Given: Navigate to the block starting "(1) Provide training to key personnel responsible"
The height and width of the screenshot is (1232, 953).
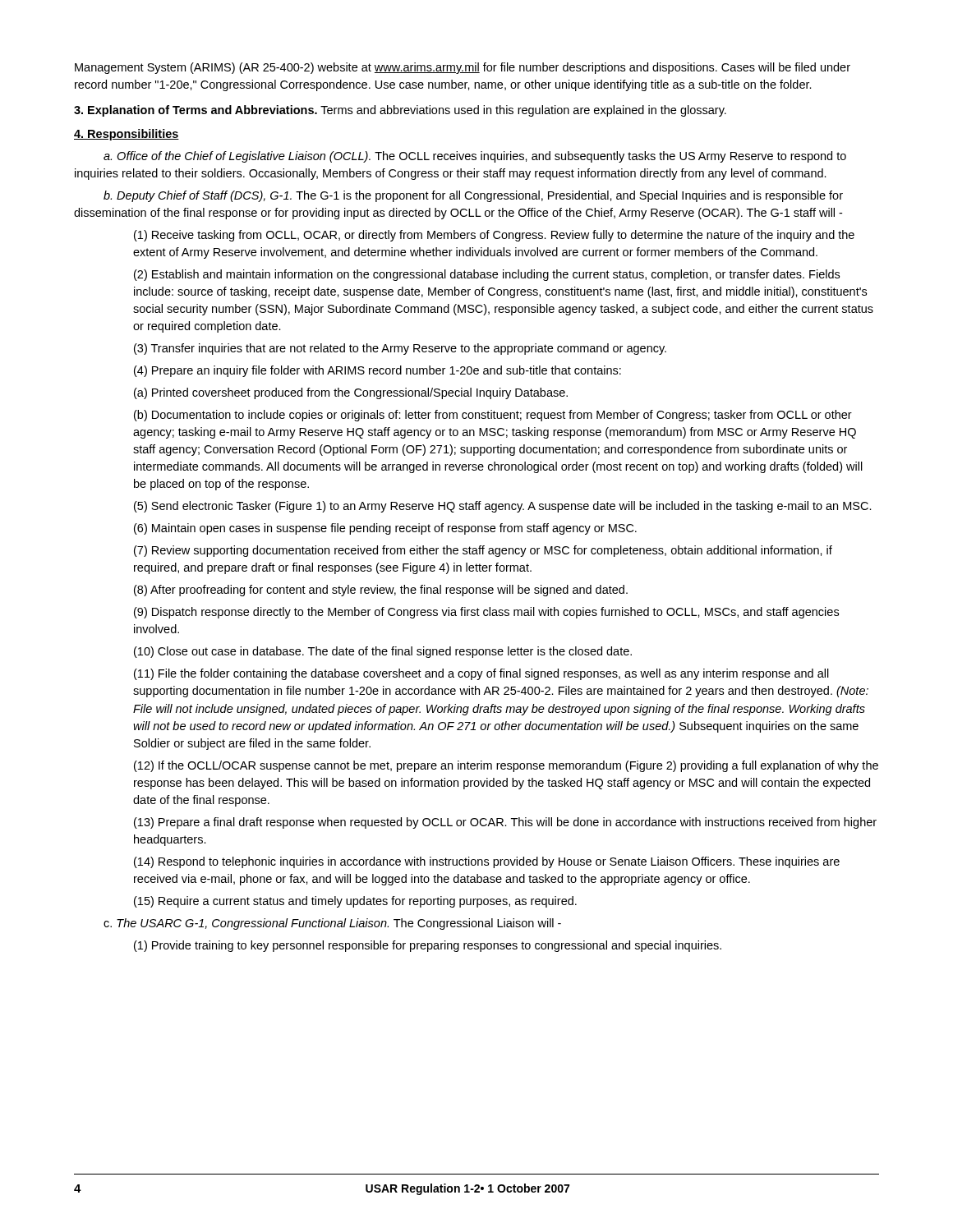Looking at the screenshot, I should coord(506,946).
